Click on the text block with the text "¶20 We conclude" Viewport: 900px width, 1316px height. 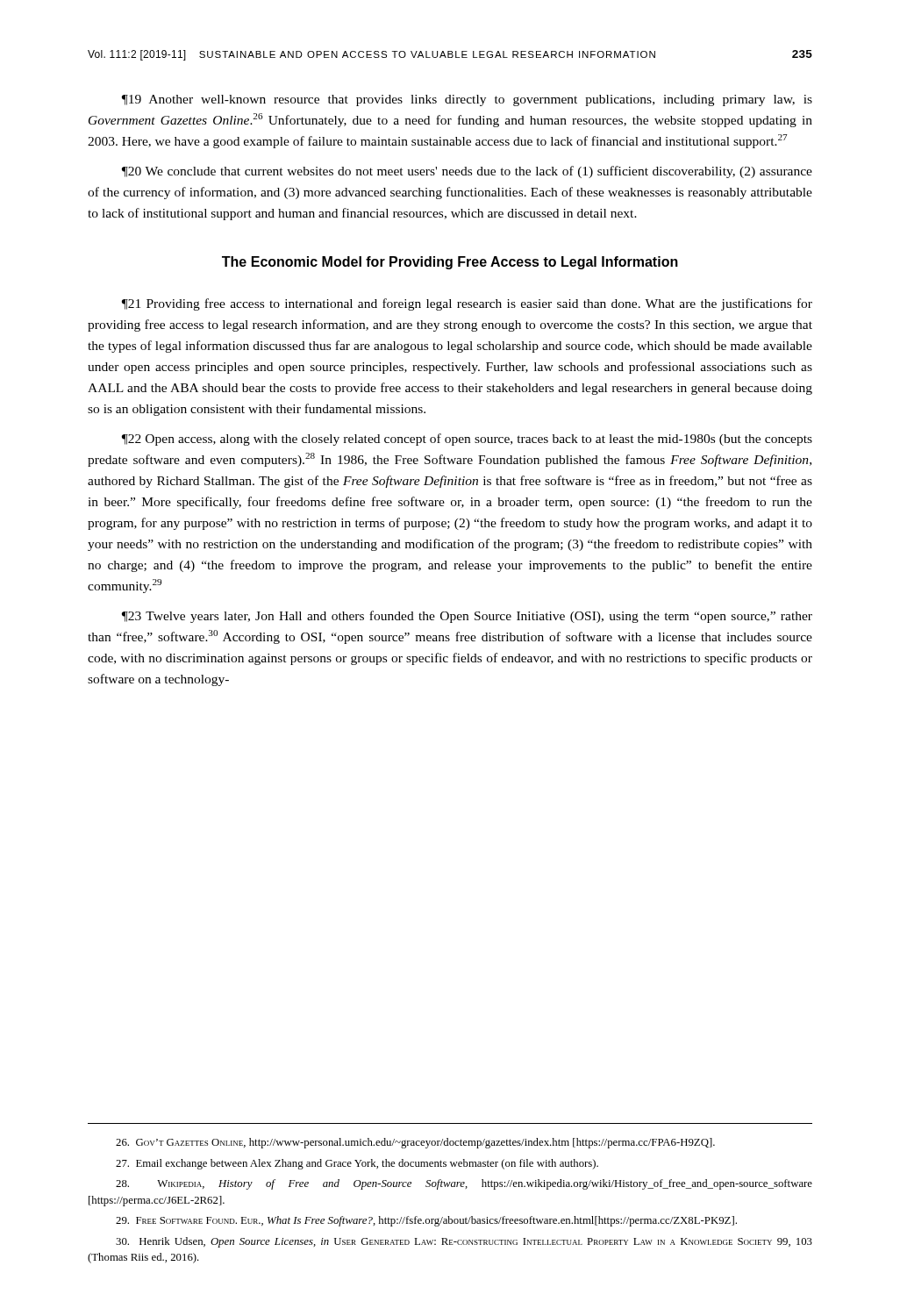coord(450,192)
